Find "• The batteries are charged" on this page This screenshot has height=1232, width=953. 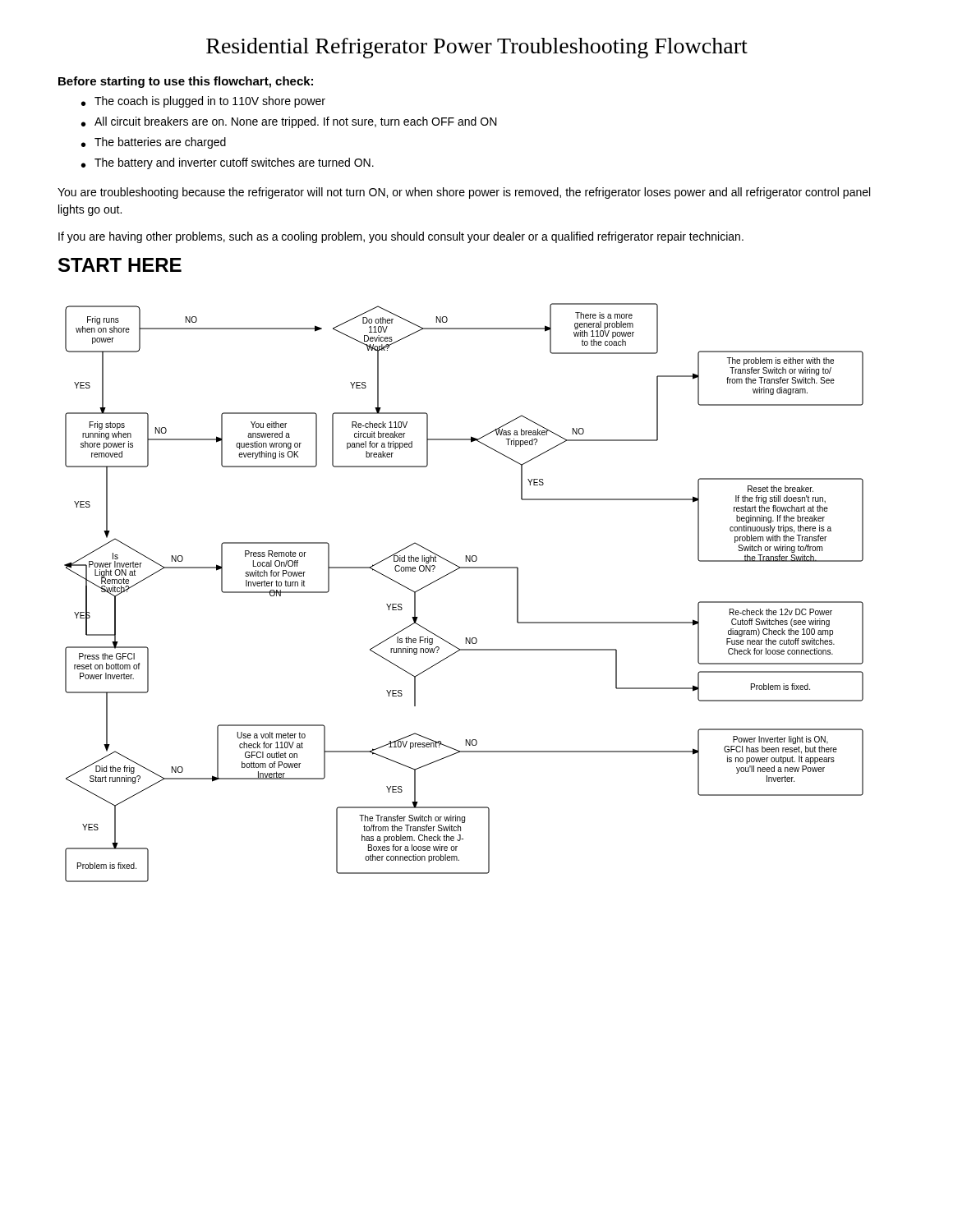[x=153, y=145]
